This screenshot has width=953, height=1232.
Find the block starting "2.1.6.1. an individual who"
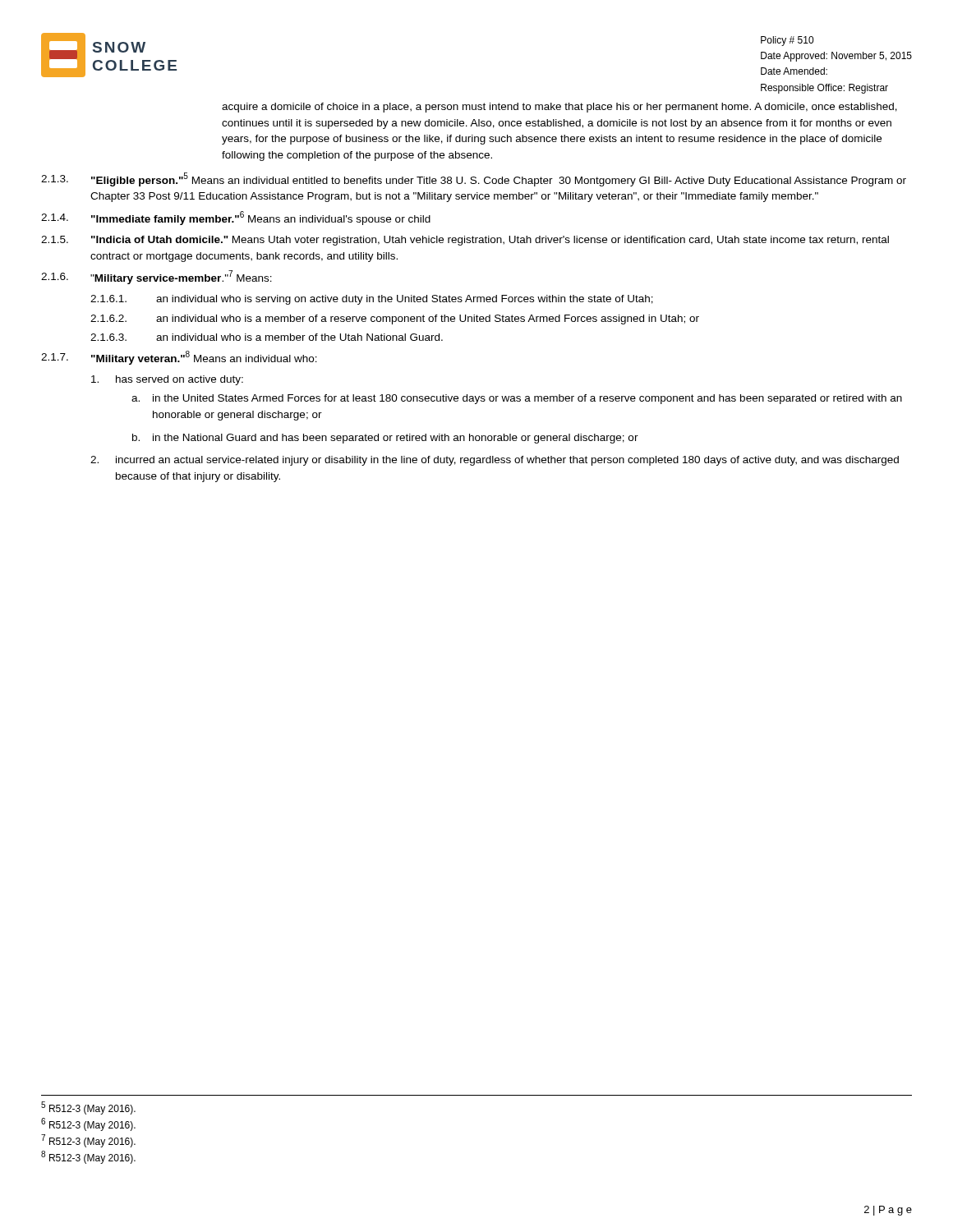[501, 299]
